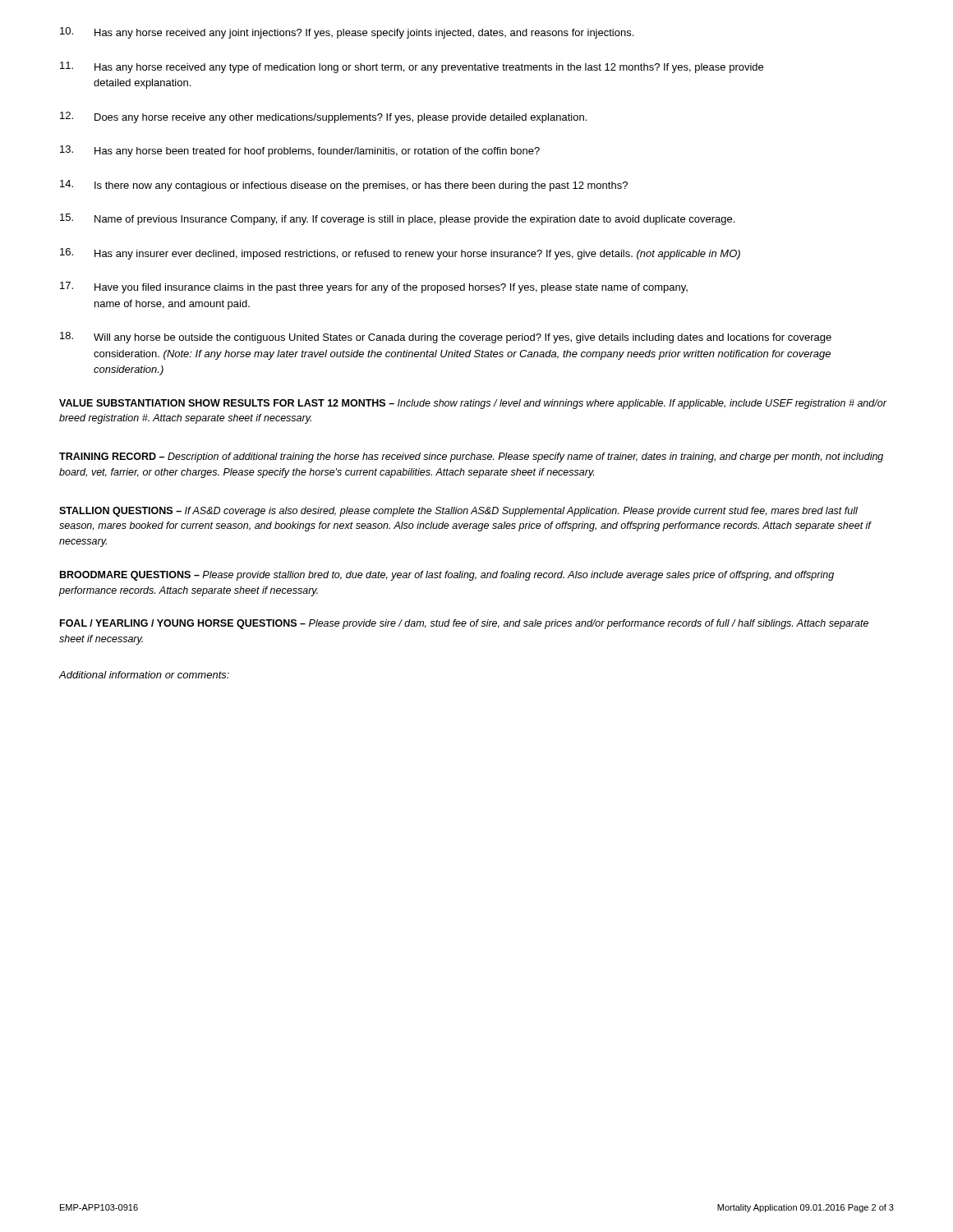Click on the element starting "16. Has any"

click(476, 253)
